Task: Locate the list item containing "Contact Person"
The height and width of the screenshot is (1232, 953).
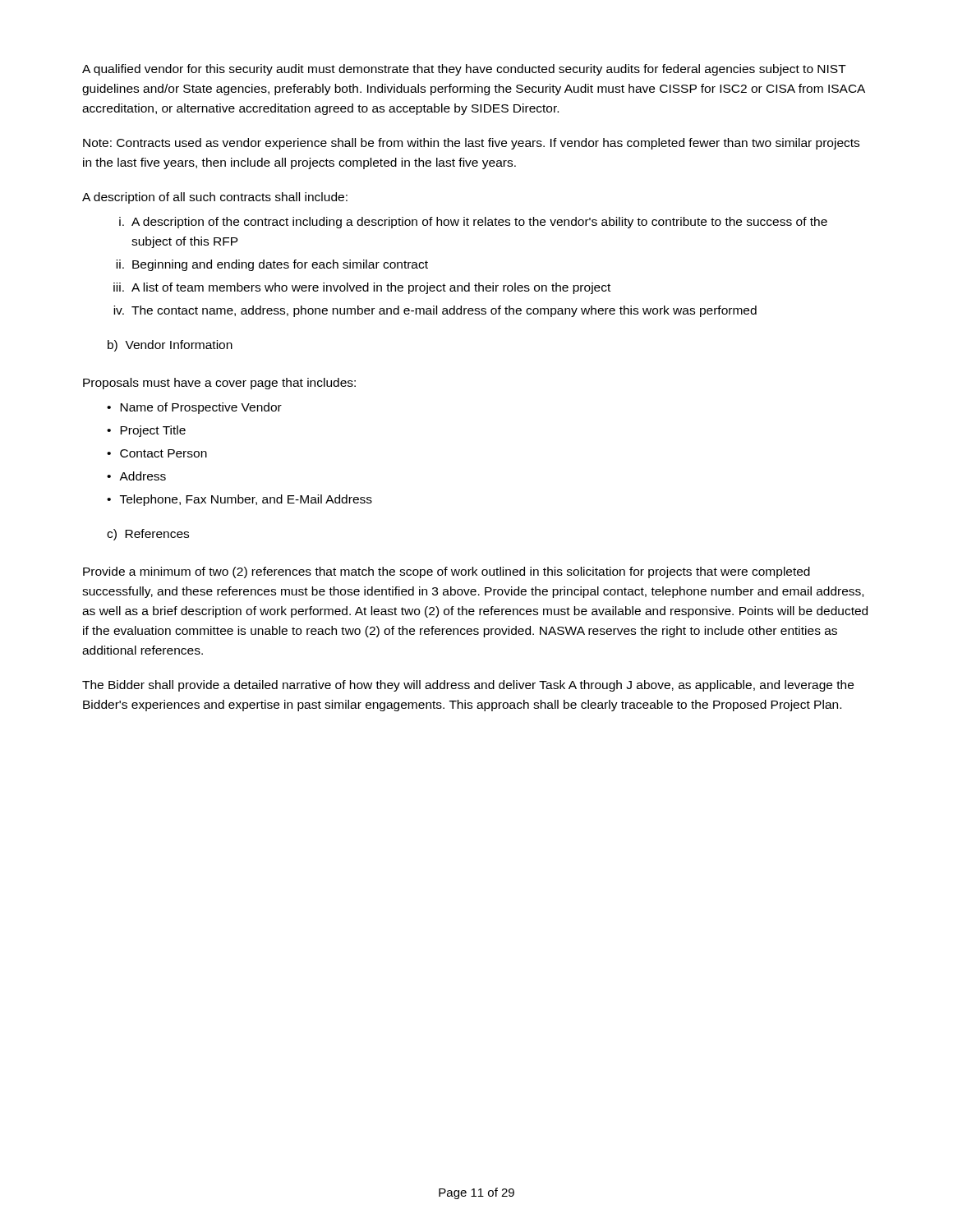Action: (x=163, y=453)
